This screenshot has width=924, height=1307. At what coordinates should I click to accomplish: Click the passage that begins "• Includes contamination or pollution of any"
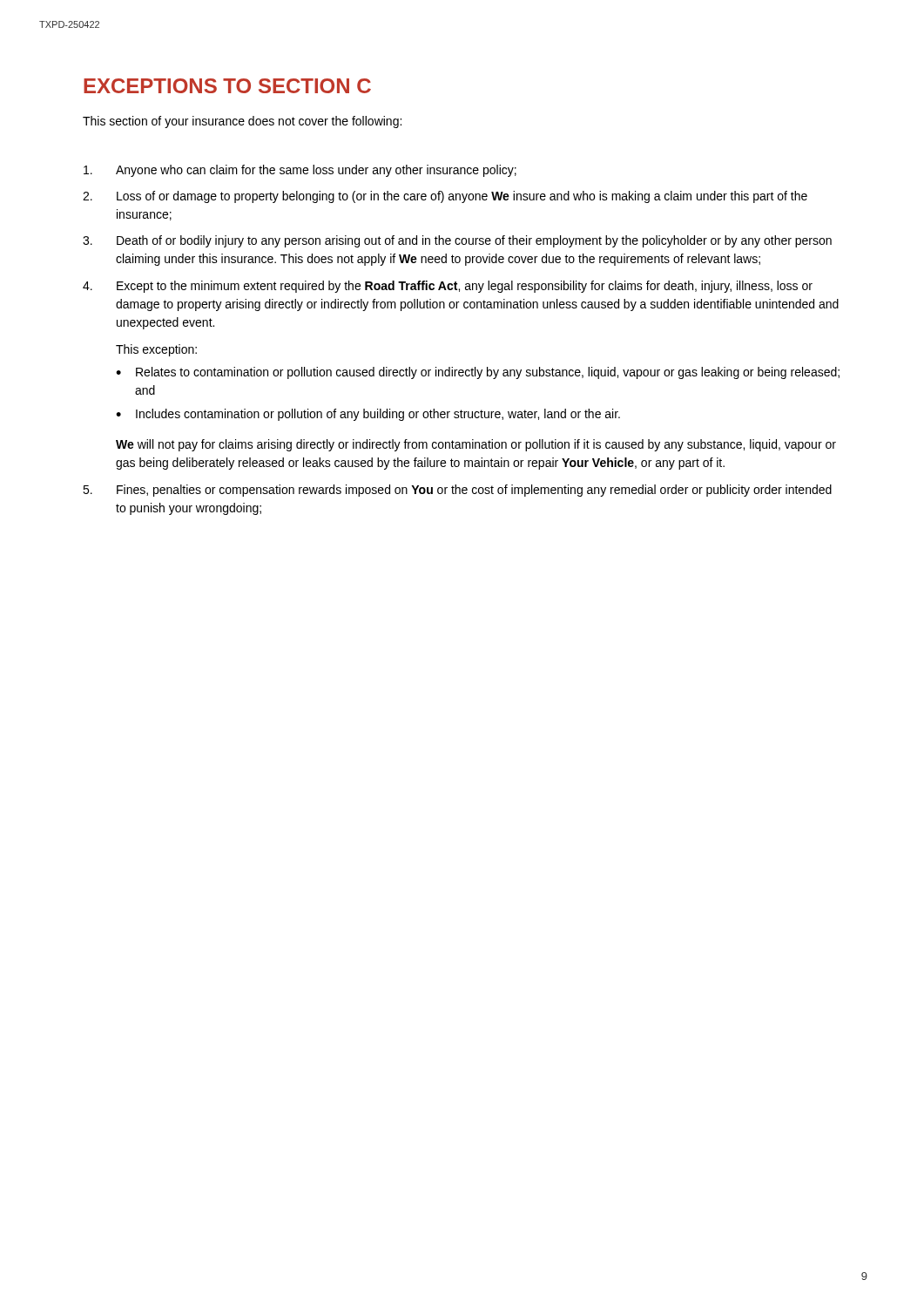click(x=368, y=415)
